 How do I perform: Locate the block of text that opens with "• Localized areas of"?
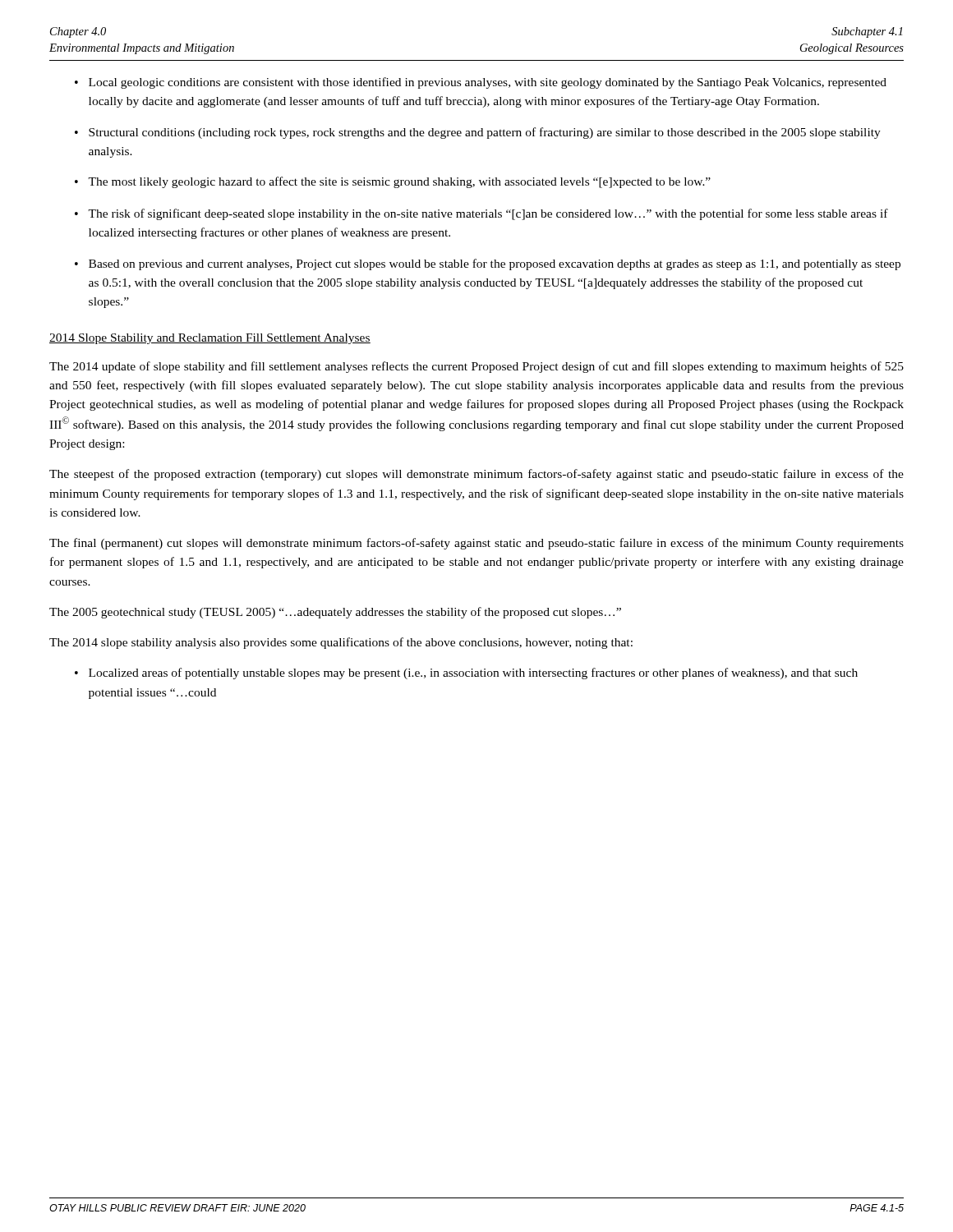click(x=489, y=682)
